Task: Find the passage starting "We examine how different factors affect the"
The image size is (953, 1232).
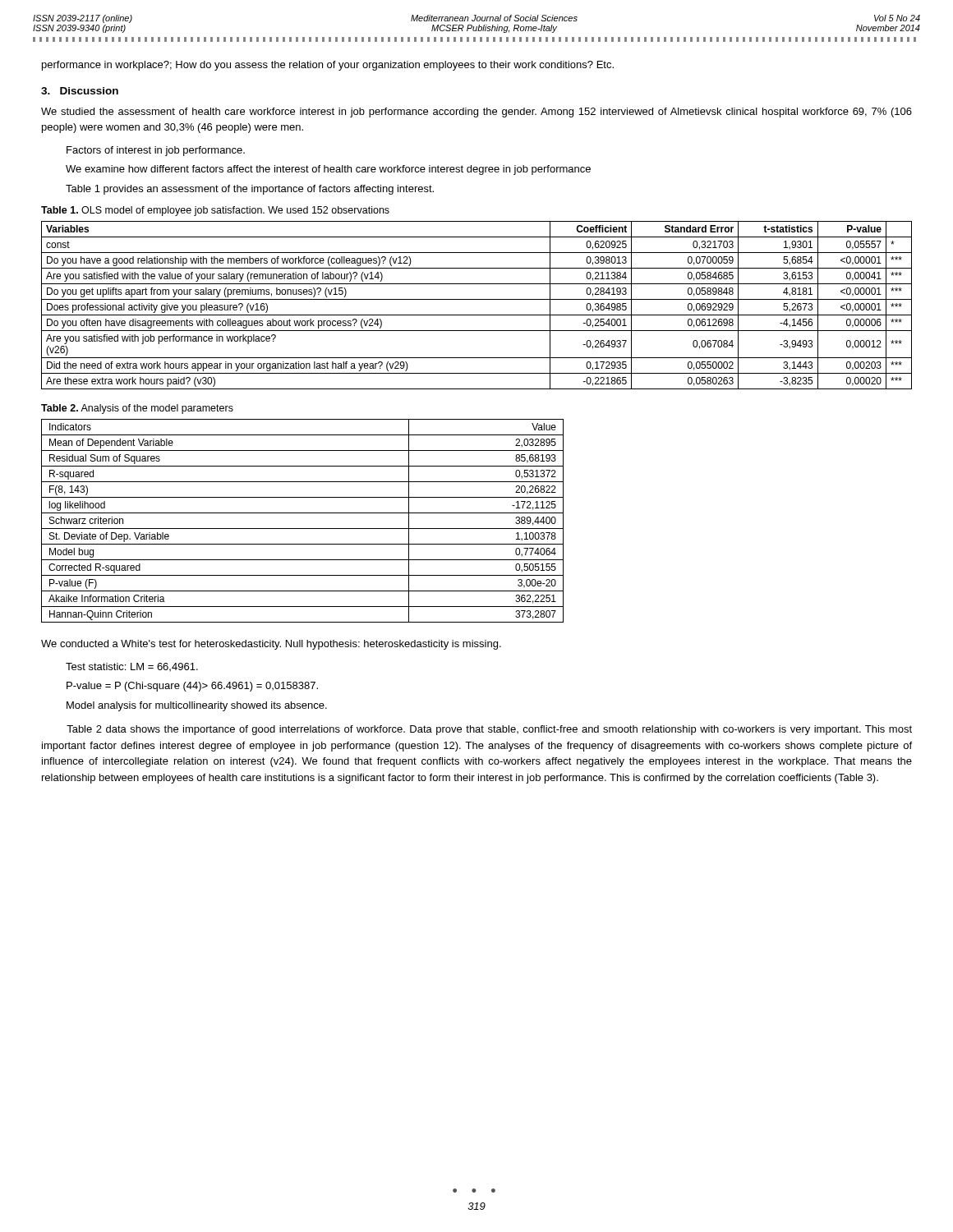Action: 328,169
